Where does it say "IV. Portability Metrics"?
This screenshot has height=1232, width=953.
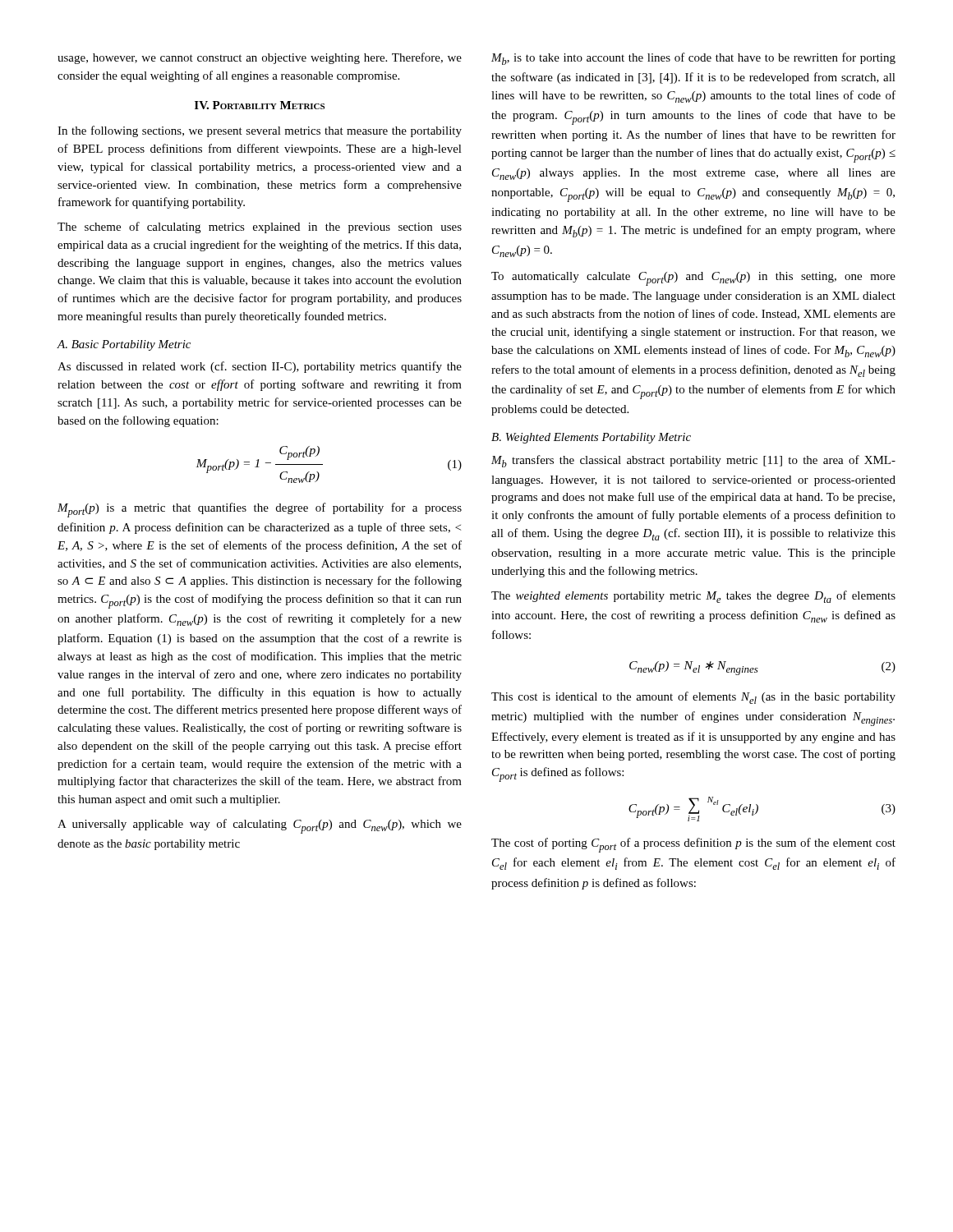click(x=260, y=105)
